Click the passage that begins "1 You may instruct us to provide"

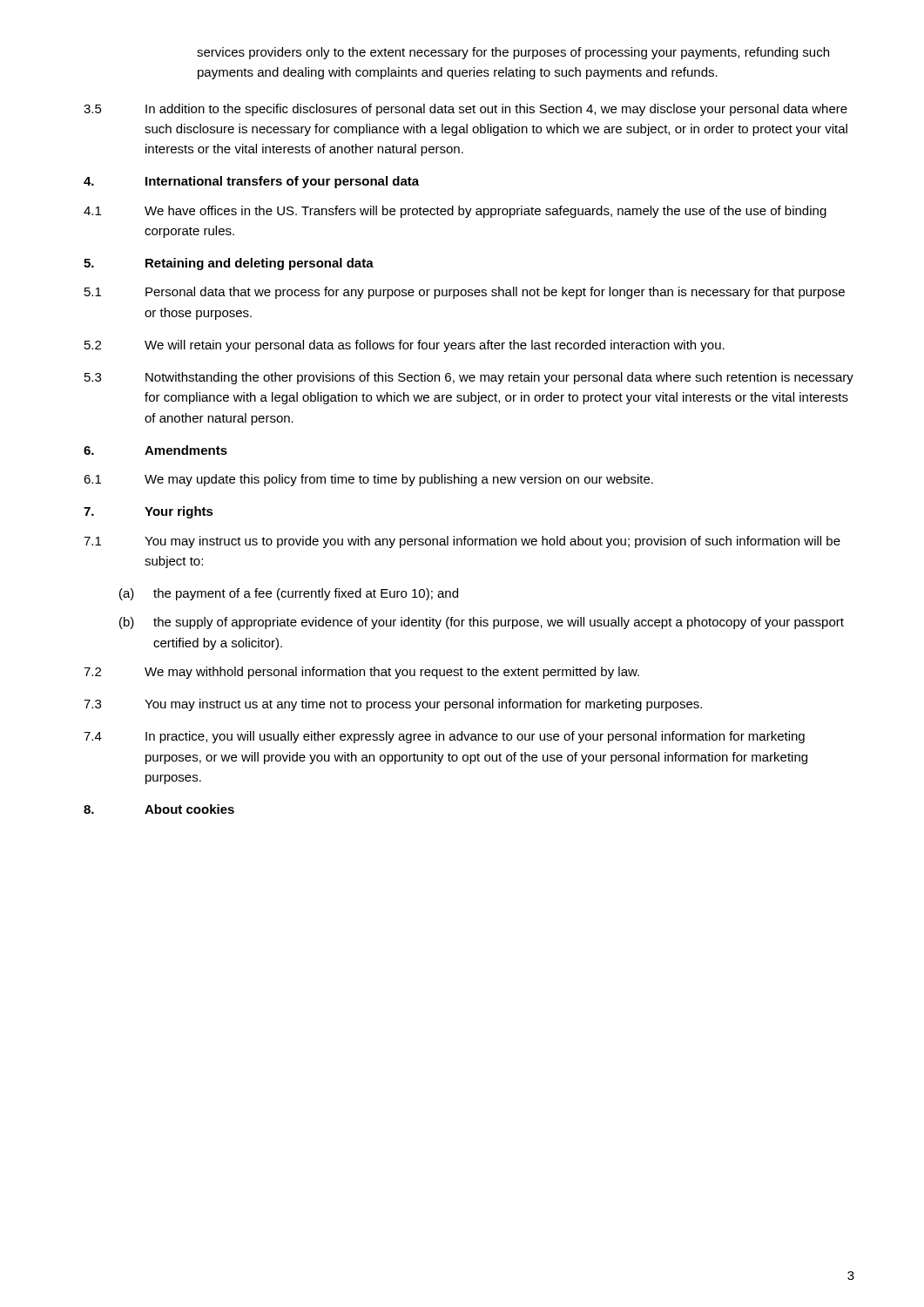pos(469,551)
